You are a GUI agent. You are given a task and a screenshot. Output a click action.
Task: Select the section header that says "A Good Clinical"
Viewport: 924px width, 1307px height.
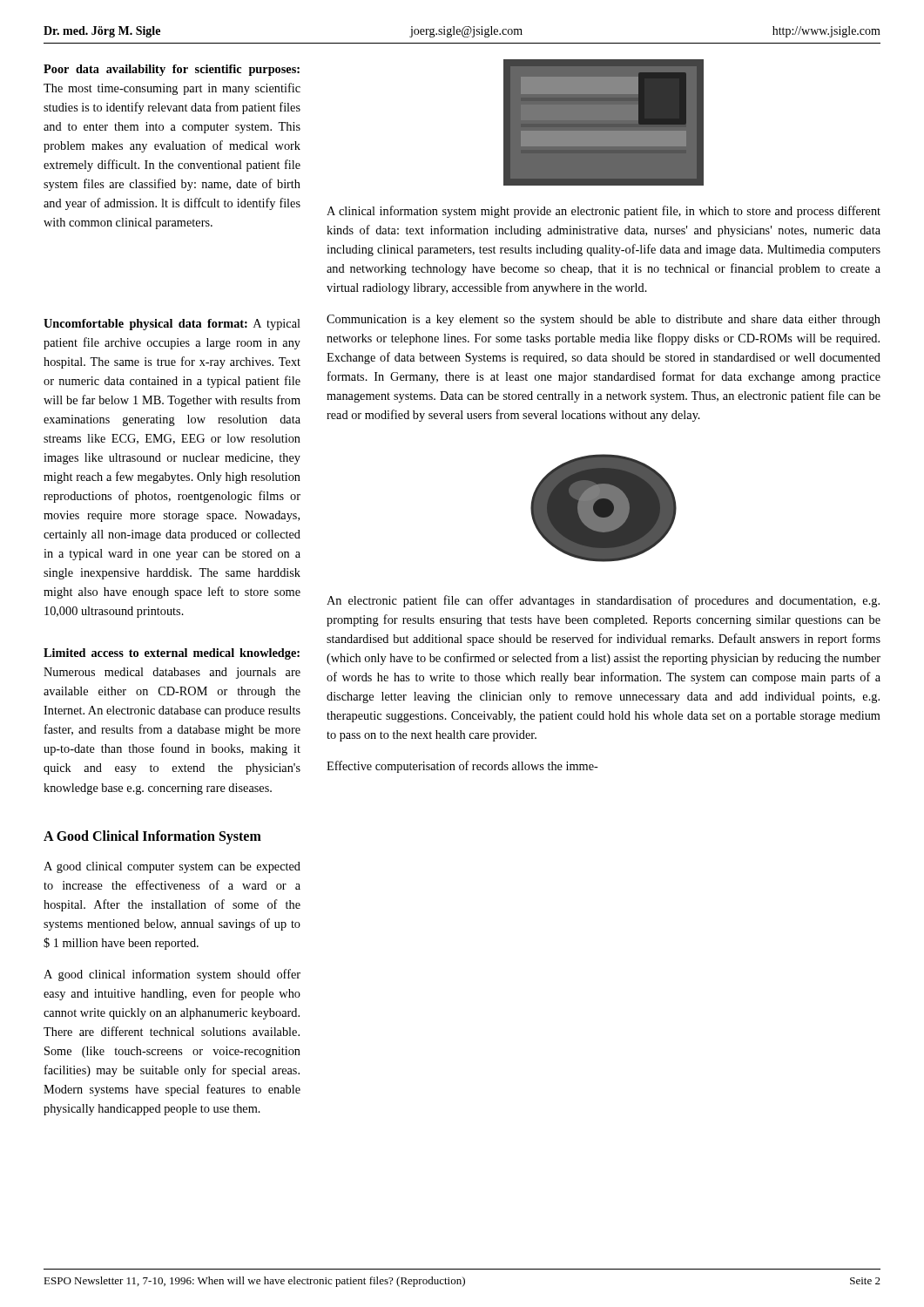click(x=152, y=836)
